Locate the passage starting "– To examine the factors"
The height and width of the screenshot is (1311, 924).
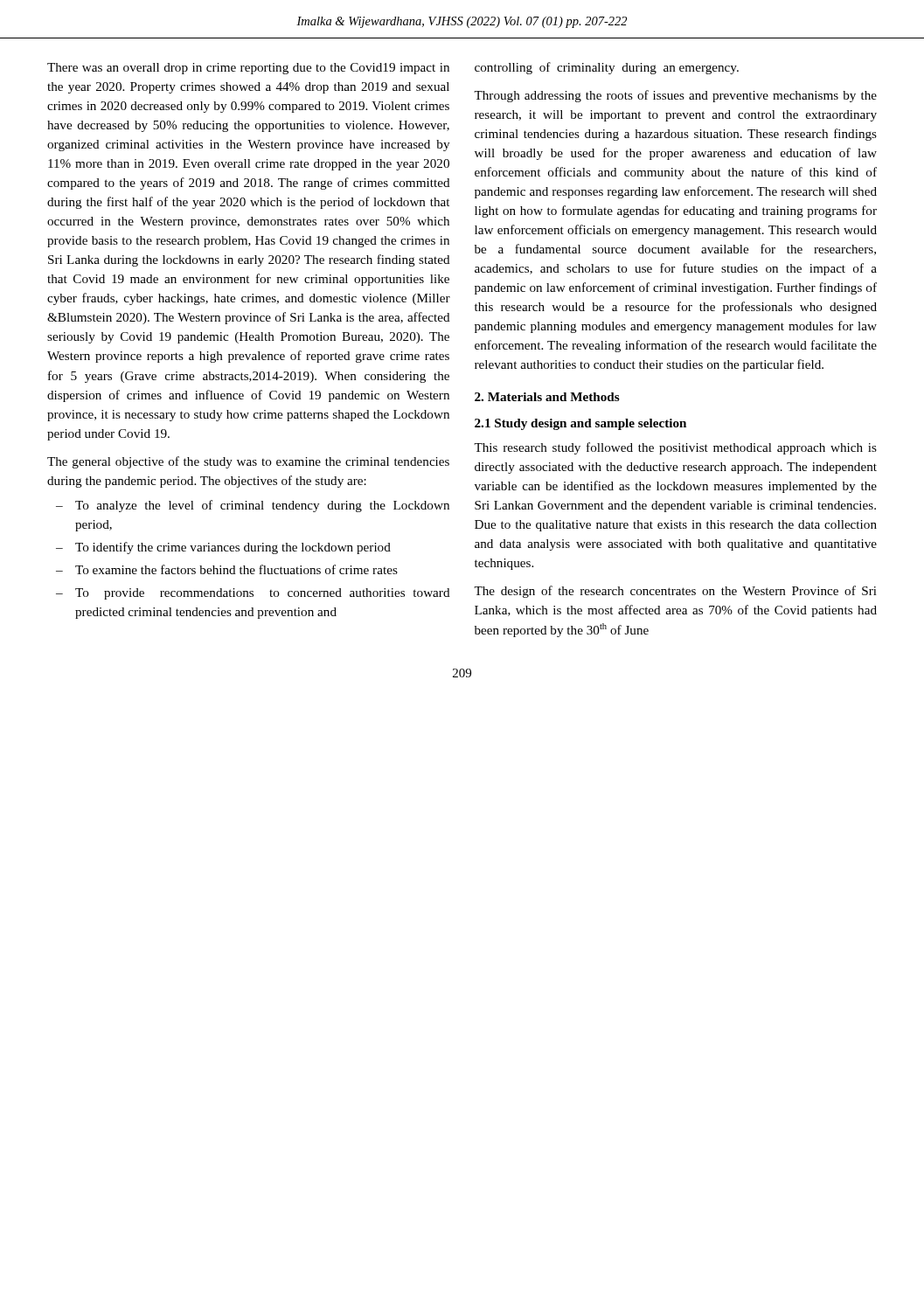[253, 570]
